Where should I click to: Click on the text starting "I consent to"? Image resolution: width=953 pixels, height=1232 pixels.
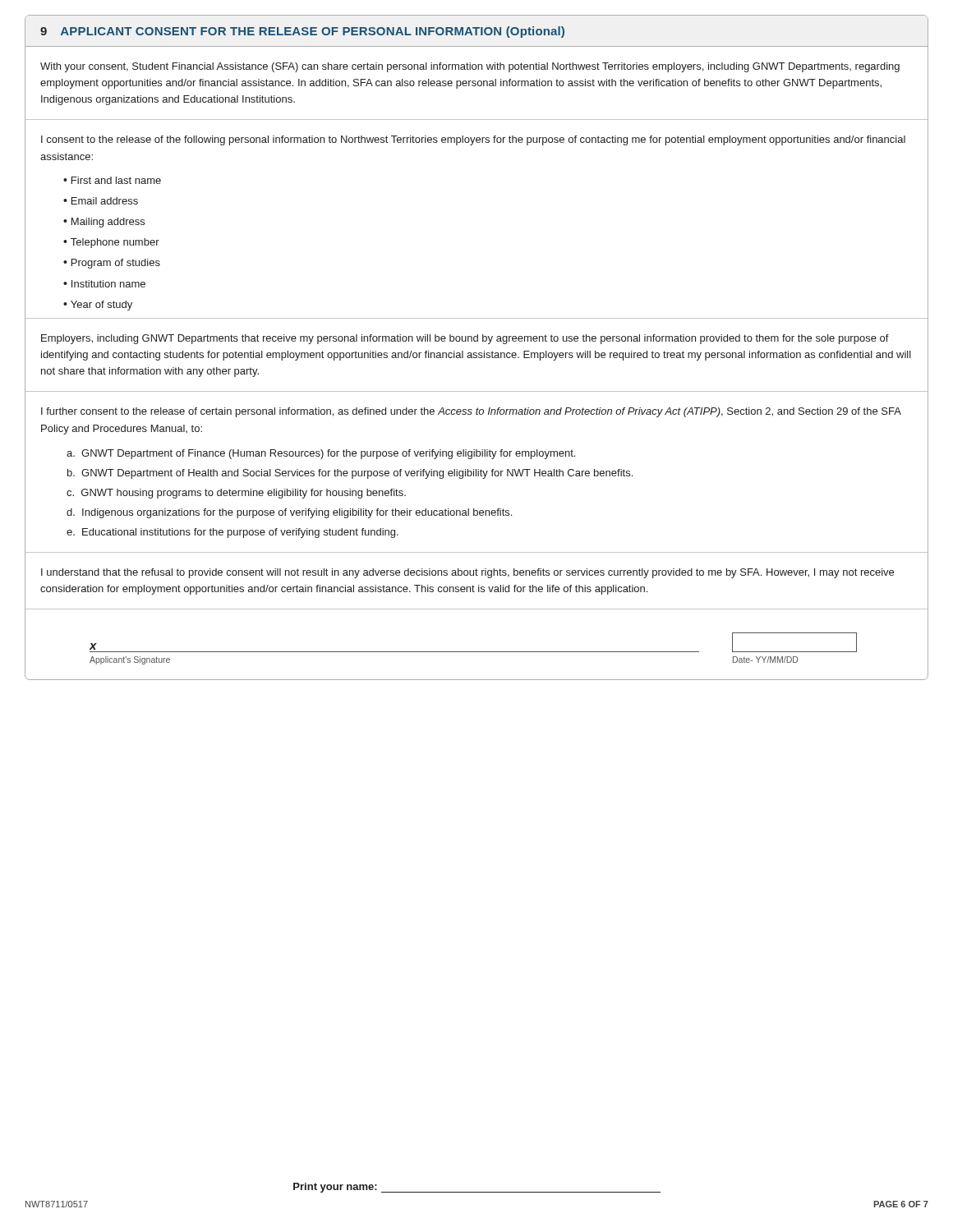[473, 148]
